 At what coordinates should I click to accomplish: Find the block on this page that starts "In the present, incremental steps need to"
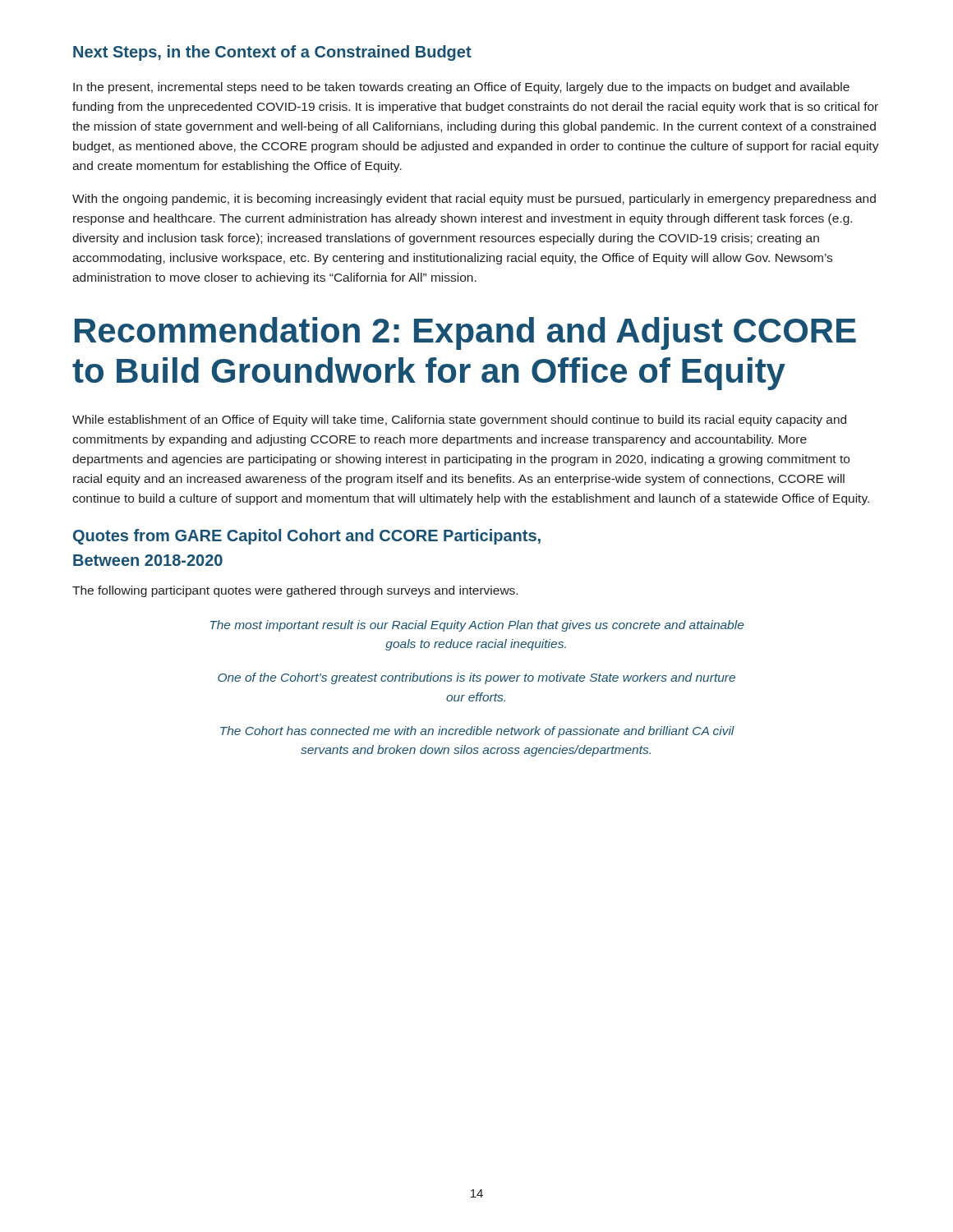pyautogui.click(x=476, y=126)
